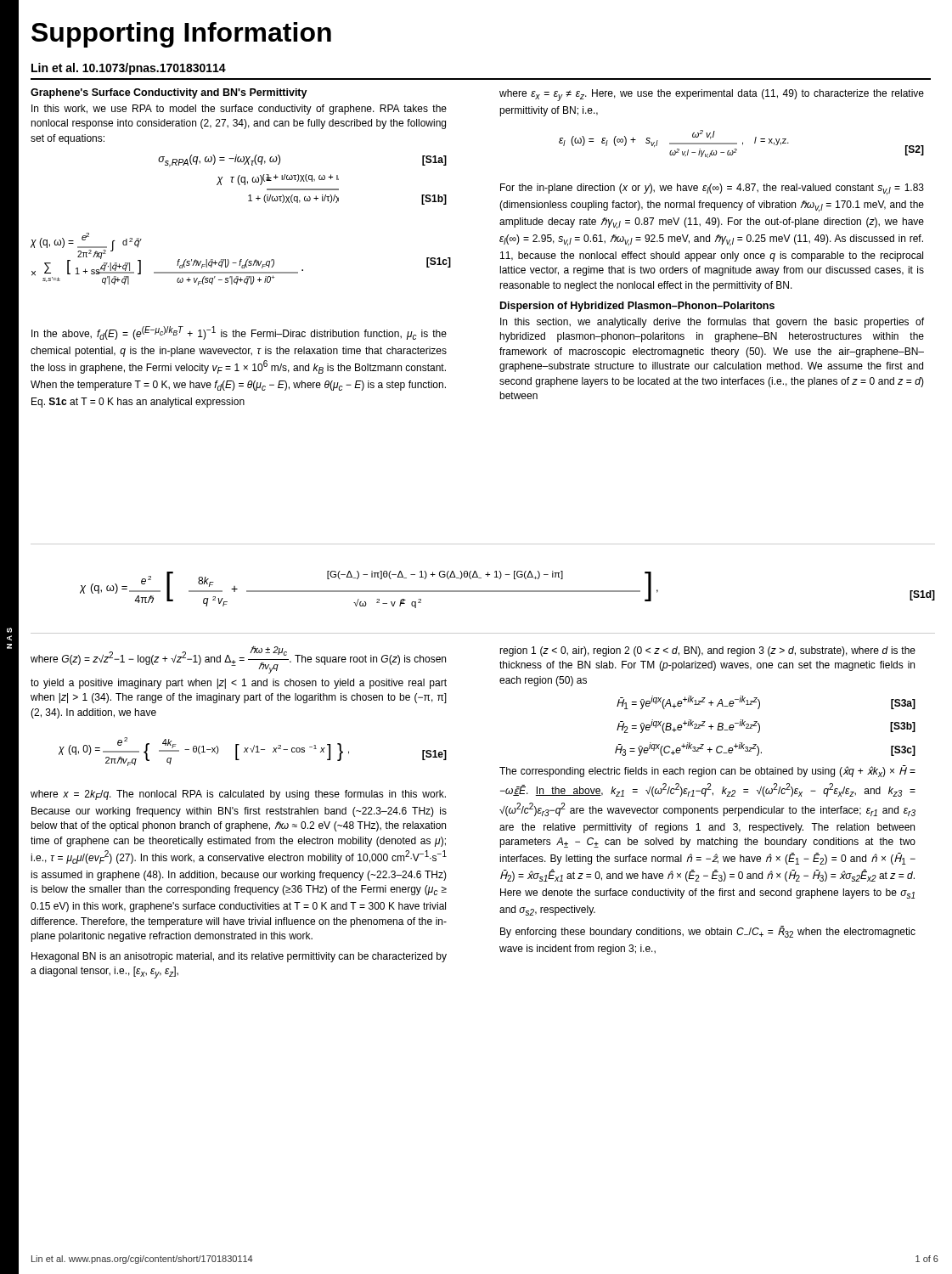Click on the passage starting "H̄3 = ŷeiqx(C+e+ik3zz + C−e+ik3zz)."
Viewport: 952px width, 1274px height.
707,750
